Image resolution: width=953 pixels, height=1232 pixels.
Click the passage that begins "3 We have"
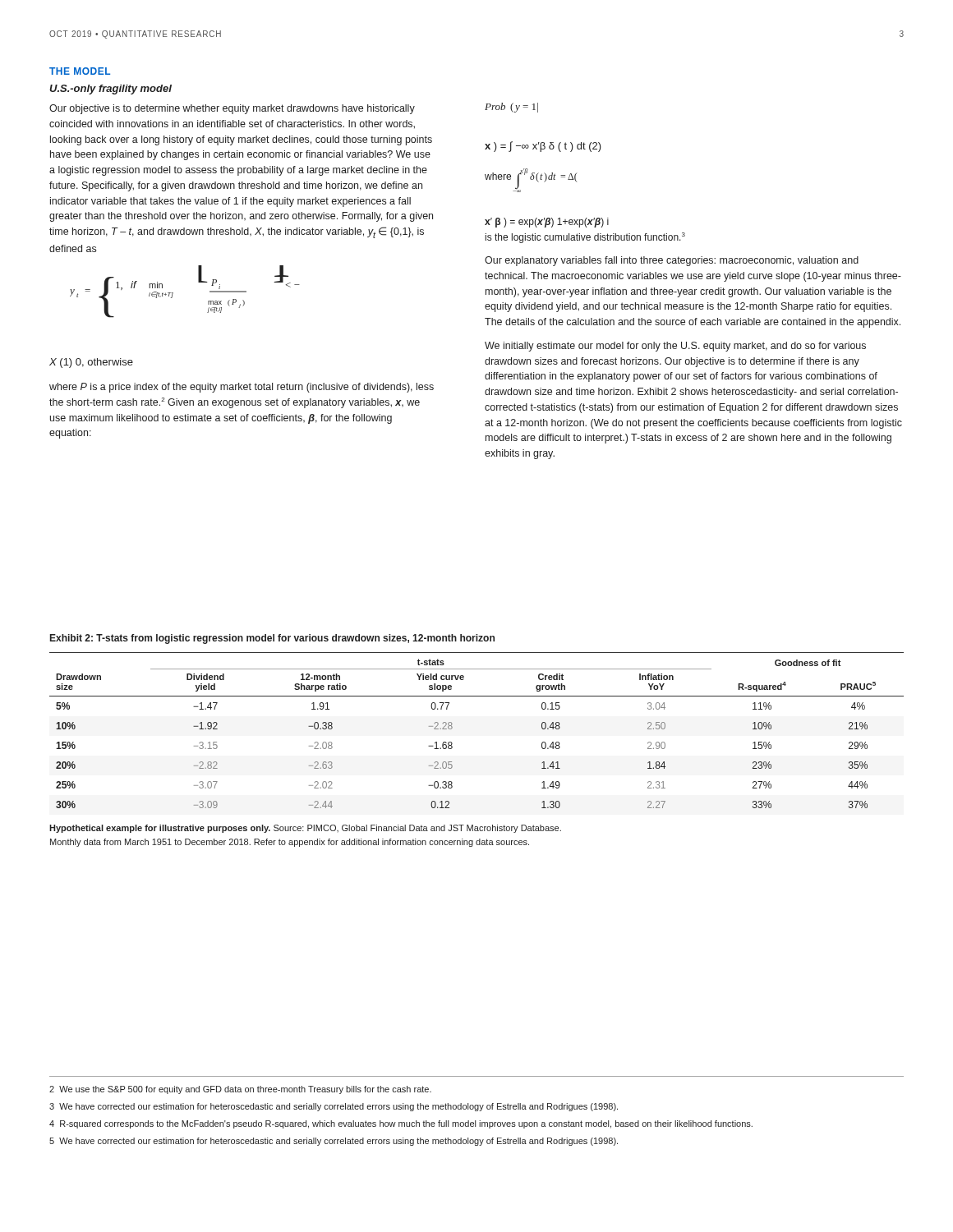tap(334, 1106)
